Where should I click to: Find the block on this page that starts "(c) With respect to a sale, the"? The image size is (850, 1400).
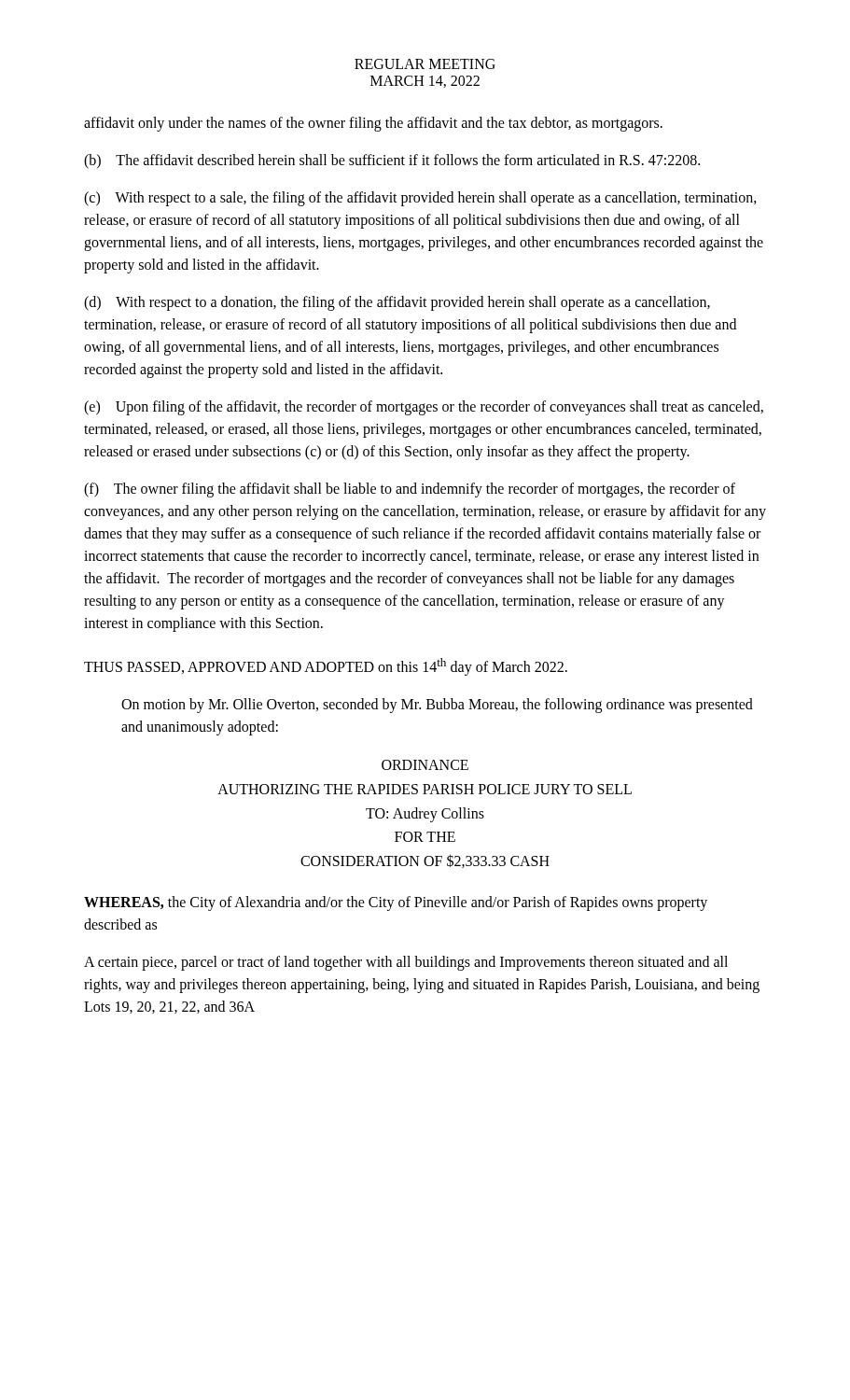tap(424, 231)
